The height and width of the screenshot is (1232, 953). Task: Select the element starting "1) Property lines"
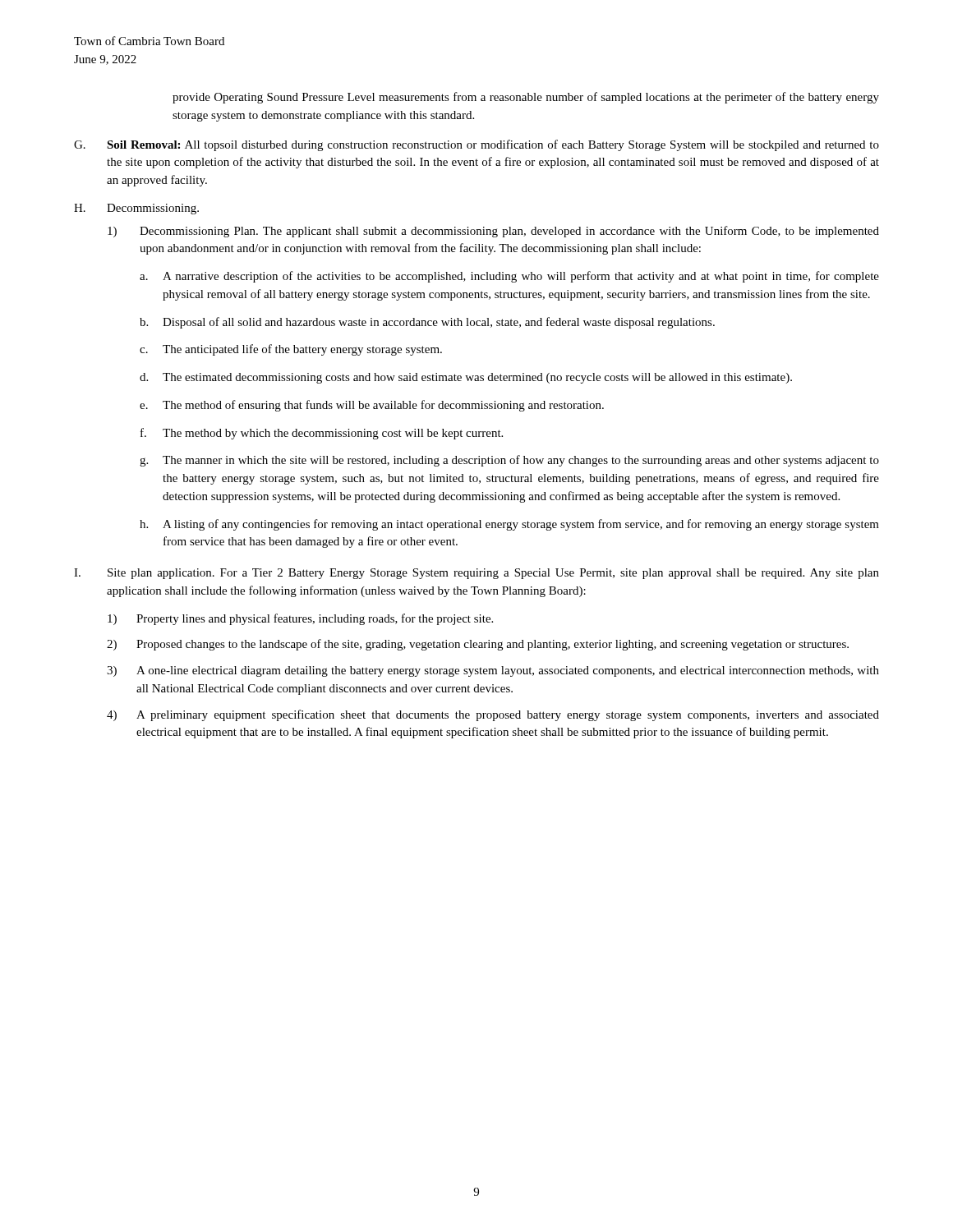tap(493, 619)
